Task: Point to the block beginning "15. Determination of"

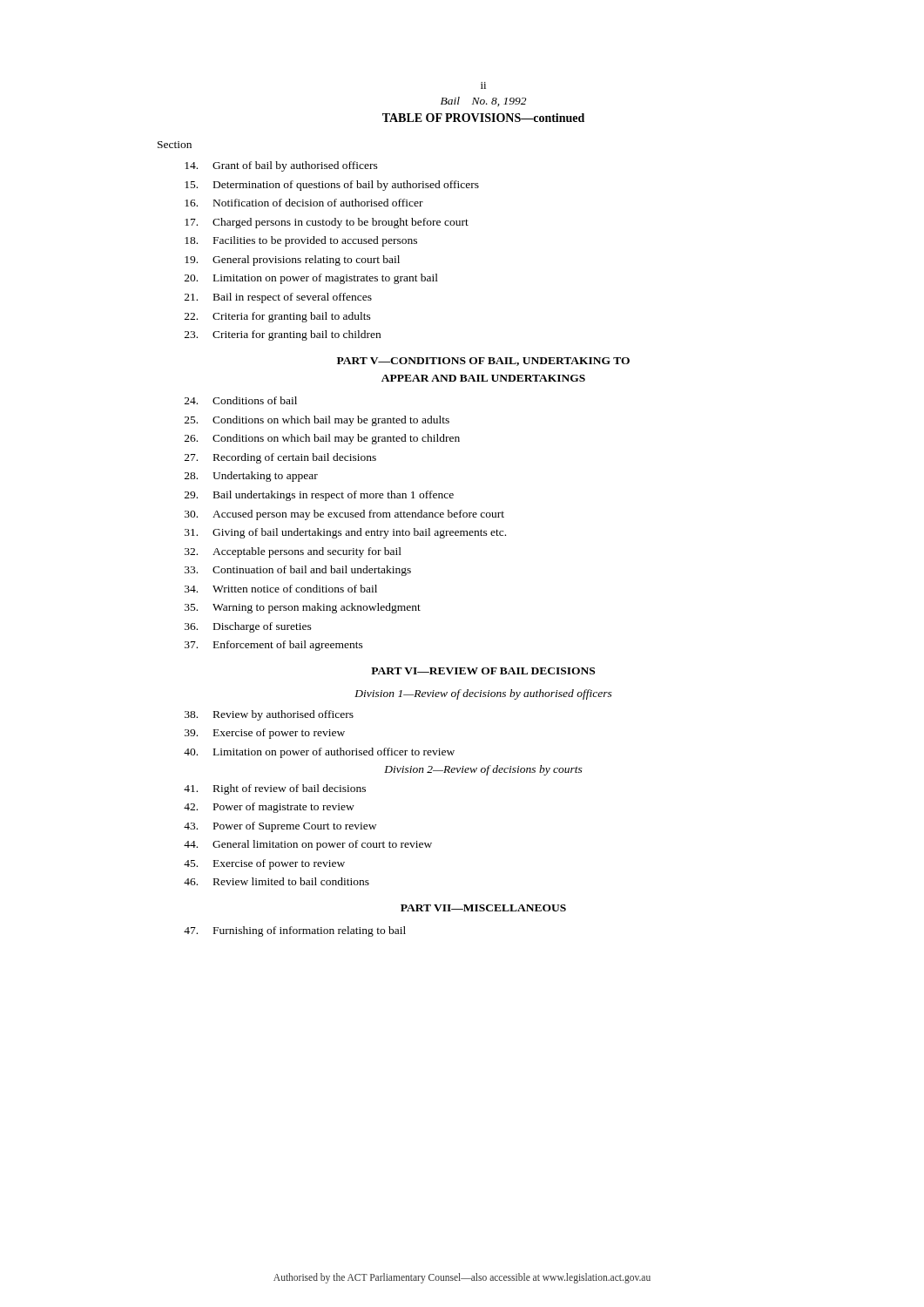Action: [483, 184]
